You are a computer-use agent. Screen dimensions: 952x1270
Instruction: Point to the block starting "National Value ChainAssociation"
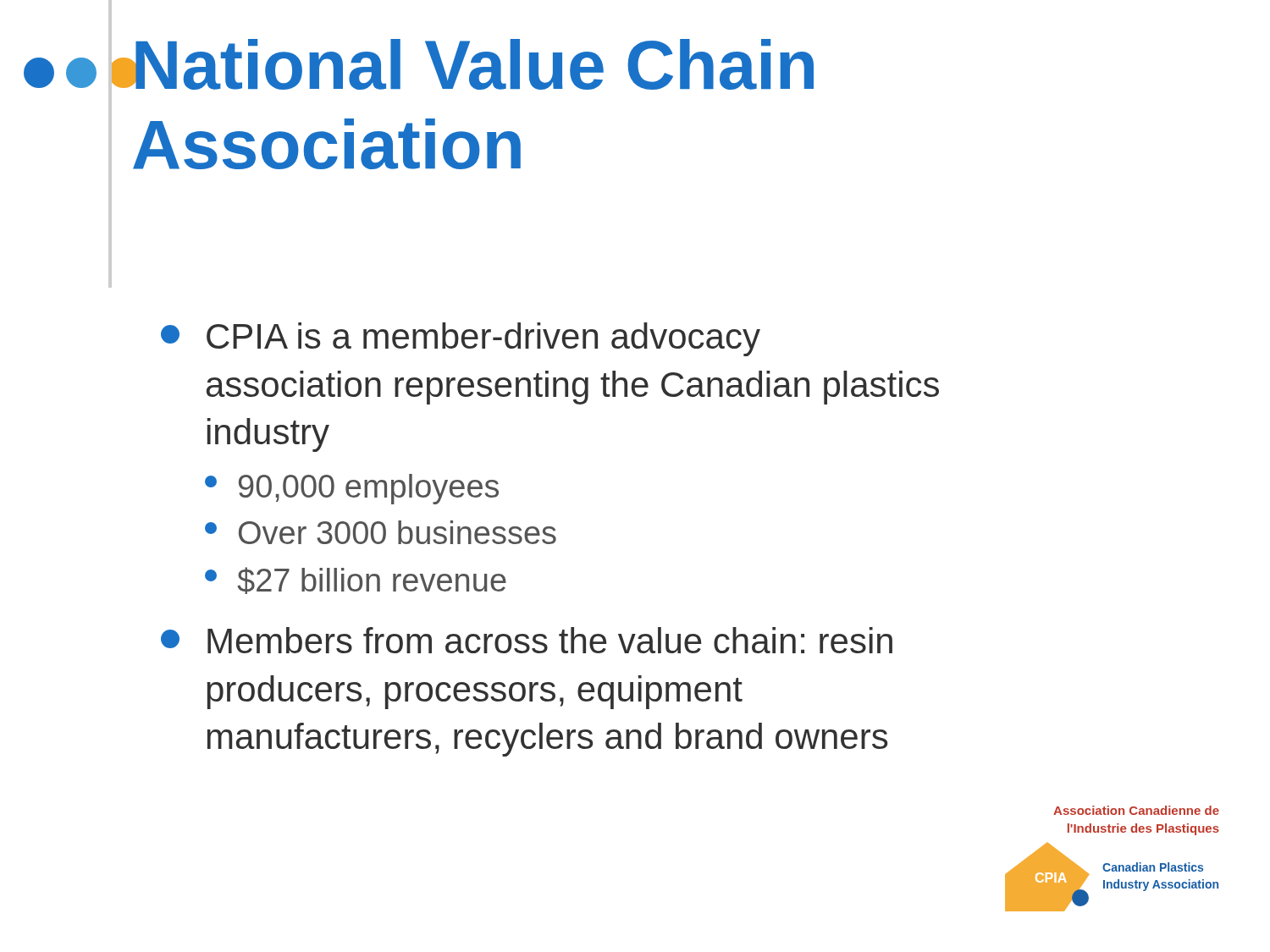[597, 105]
